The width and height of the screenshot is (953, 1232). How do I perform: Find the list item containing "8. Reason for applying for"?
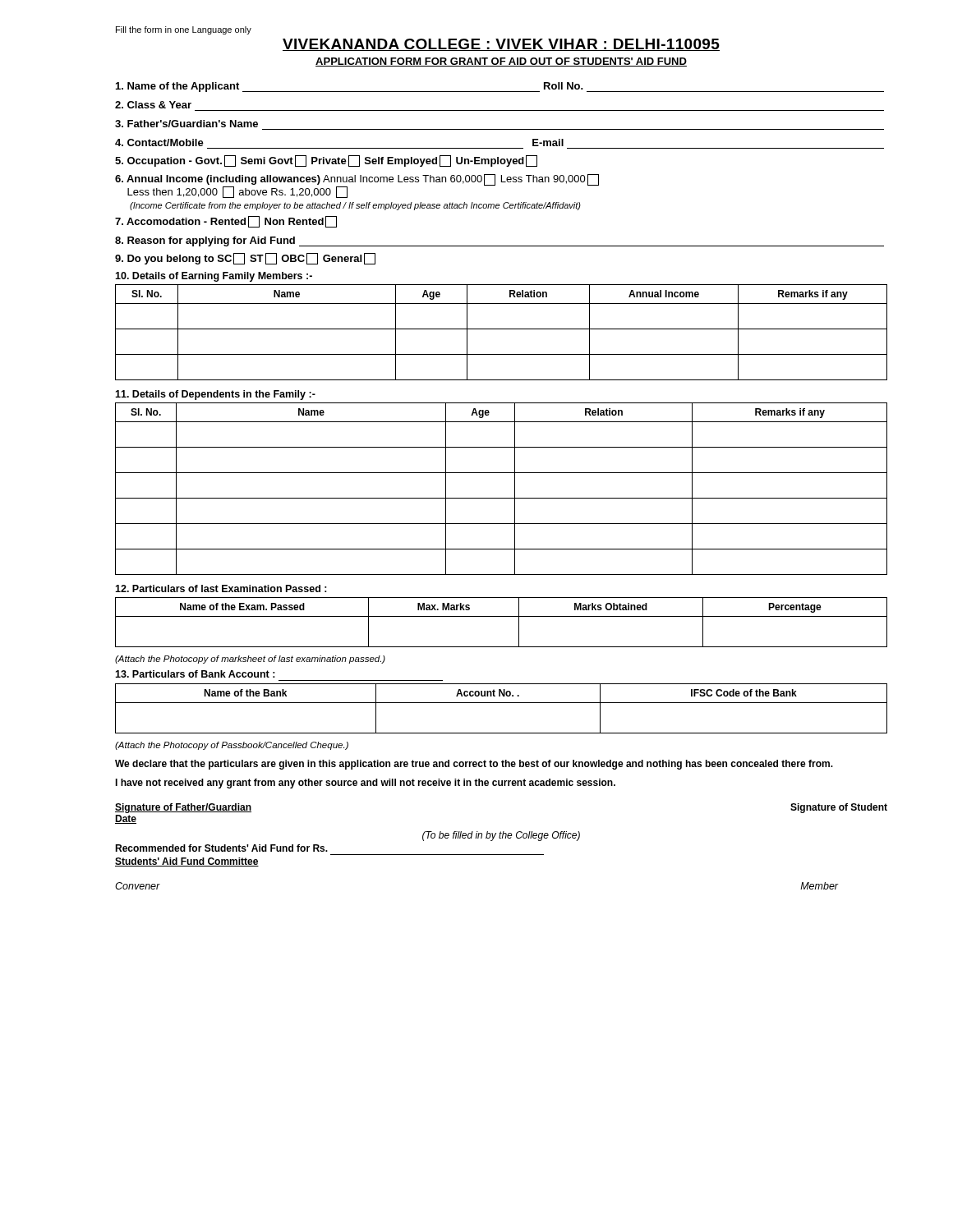click(x=500, y=240)
